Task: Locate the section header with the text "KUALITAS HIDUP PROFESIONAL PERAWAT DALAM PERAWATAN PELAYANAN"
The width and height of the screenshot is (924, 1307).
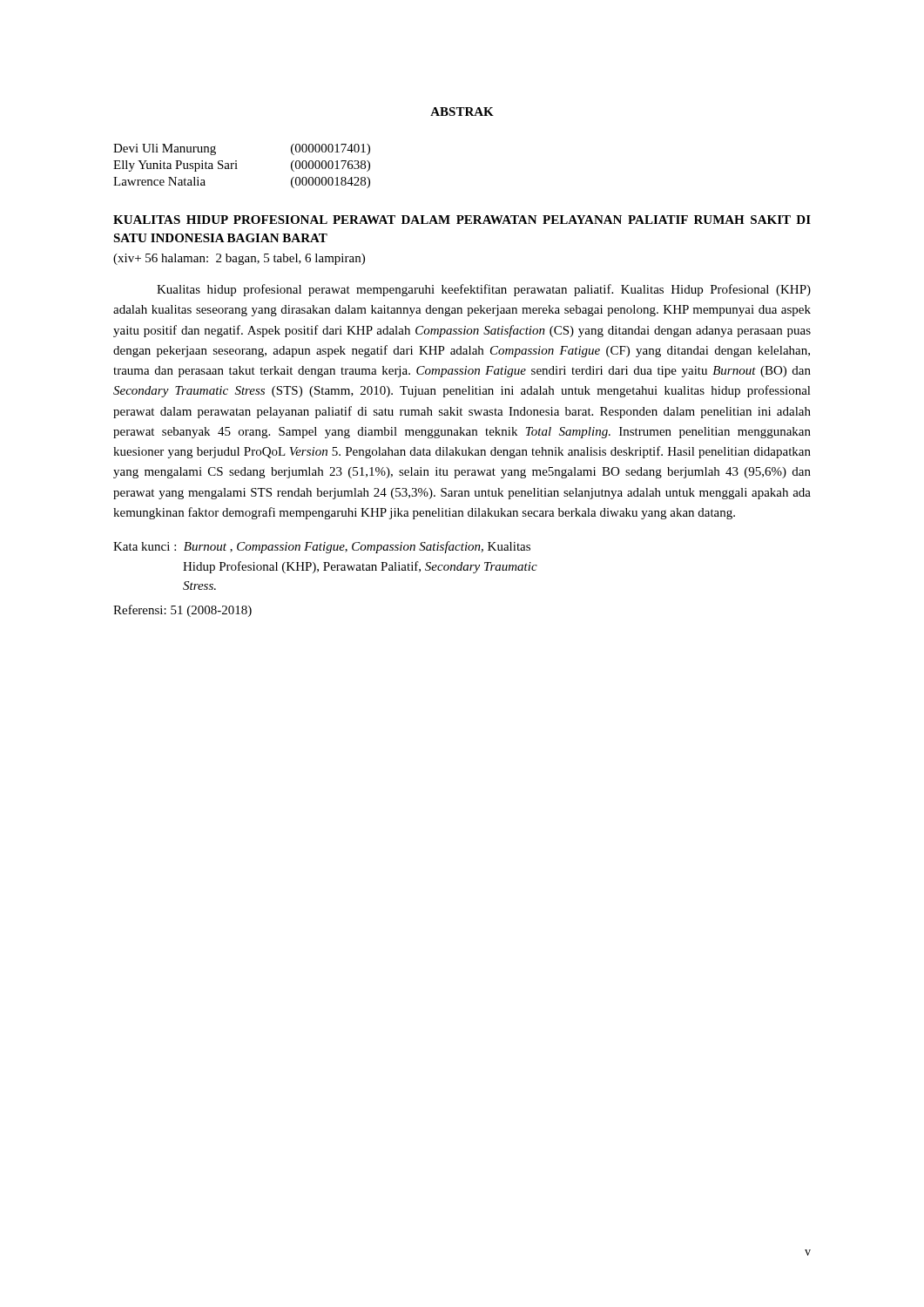Action: 462,229
